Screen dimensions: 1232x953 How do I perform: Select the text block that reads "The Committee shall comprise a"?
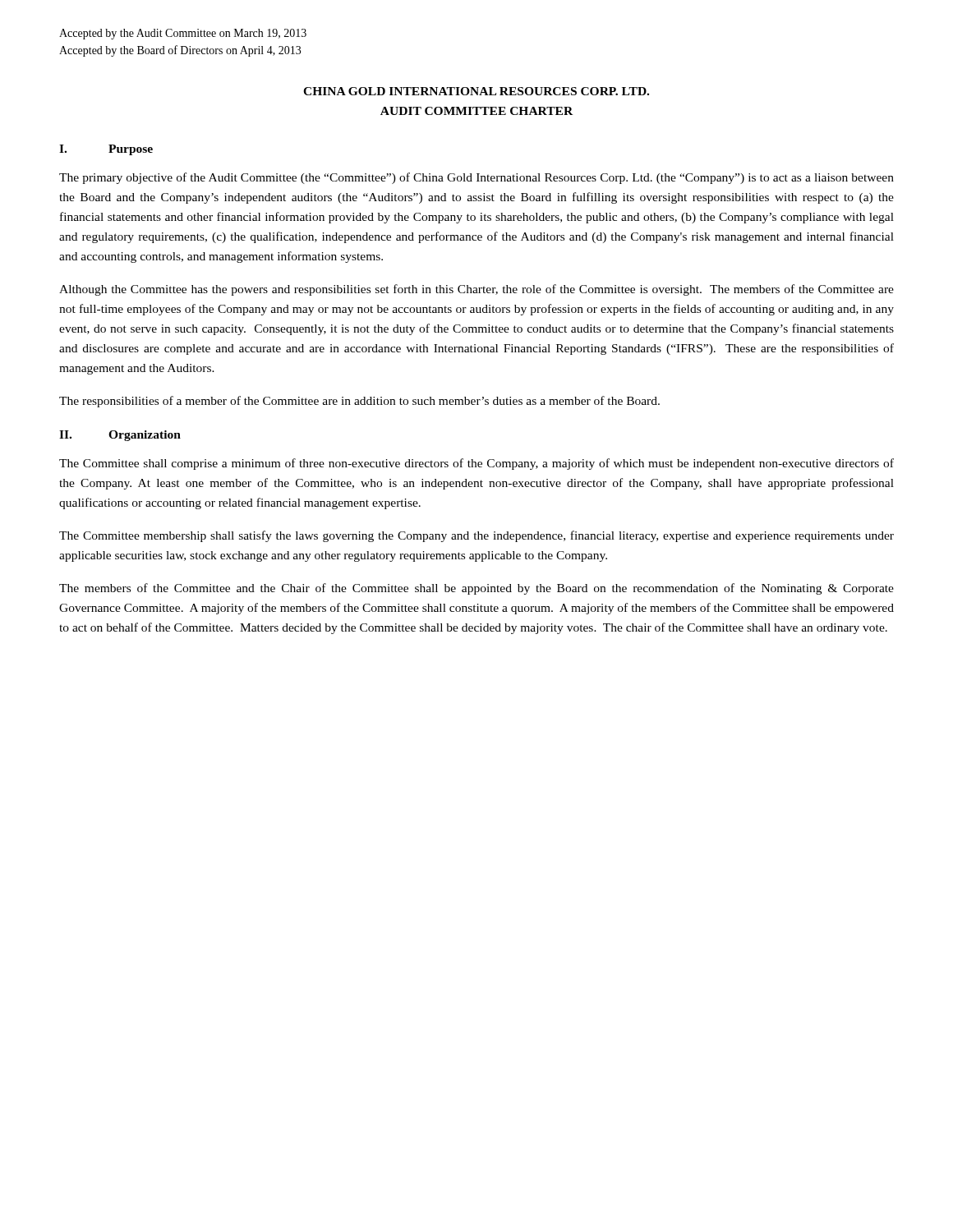coord(476,483)
